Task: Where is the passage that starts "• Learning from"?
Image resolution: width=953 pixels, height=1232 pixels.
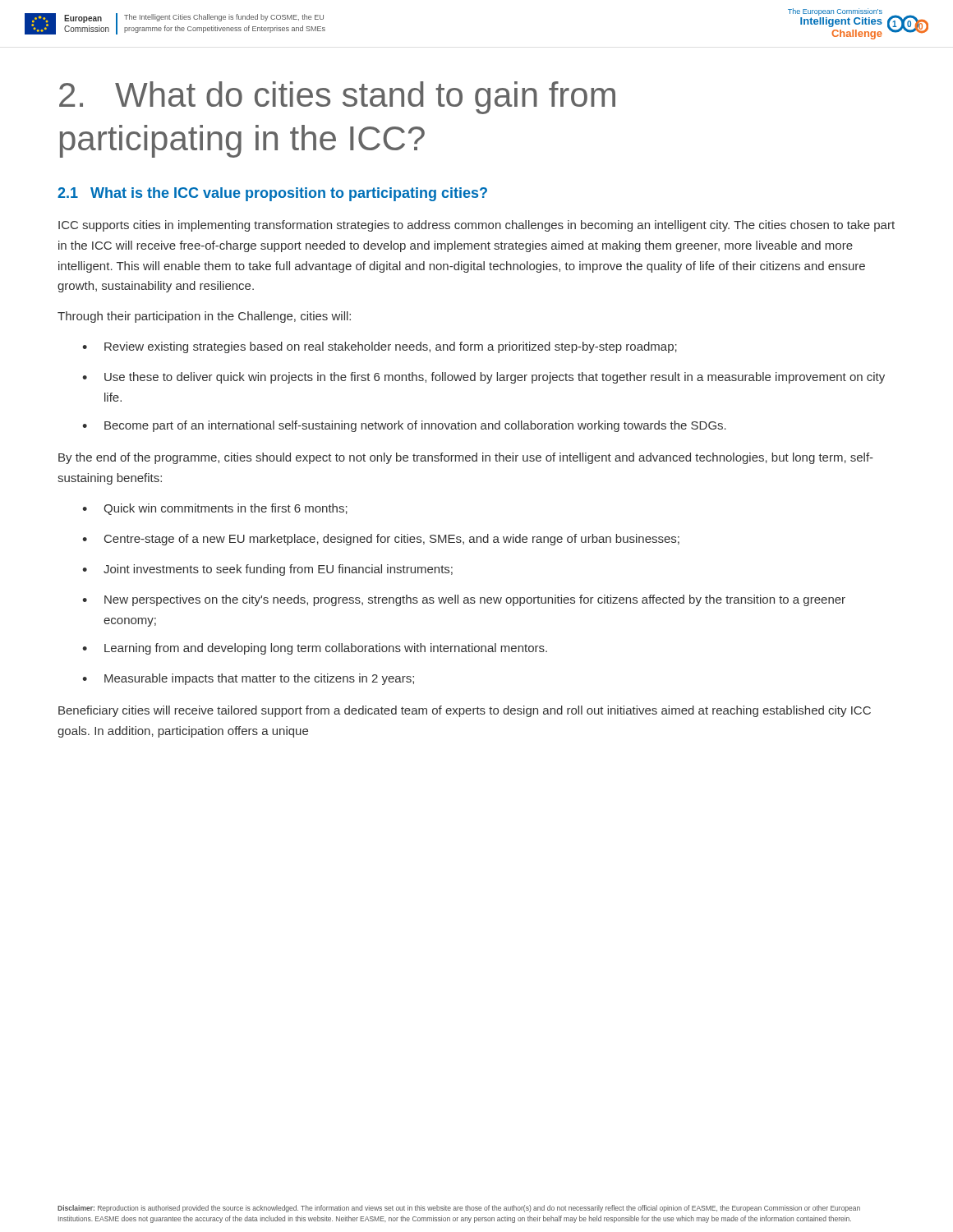Action: click(x=315, y=650)
